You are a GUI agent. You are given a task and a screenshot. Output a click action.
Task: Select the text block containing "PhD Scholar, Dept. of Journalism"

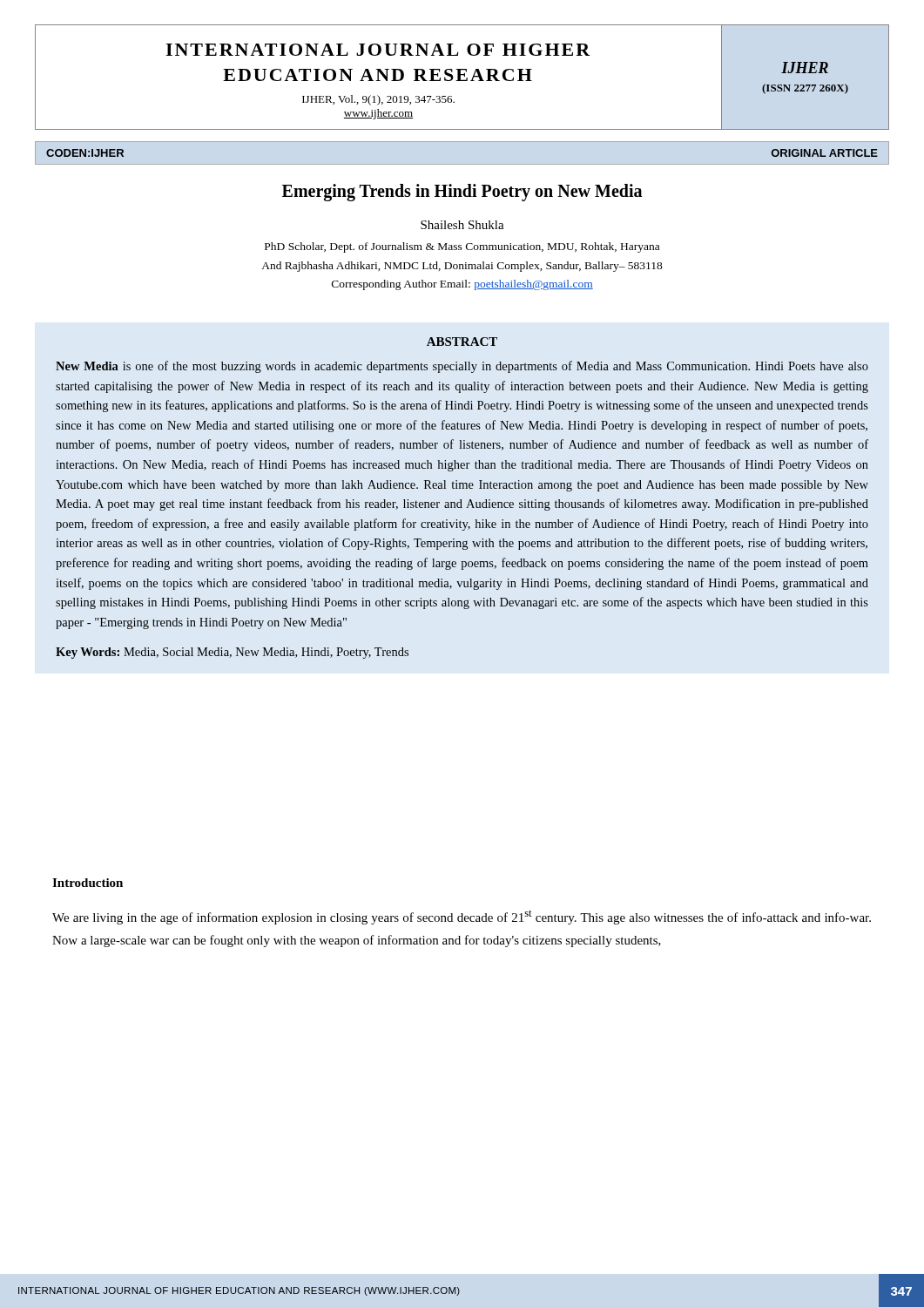(462, 265)
